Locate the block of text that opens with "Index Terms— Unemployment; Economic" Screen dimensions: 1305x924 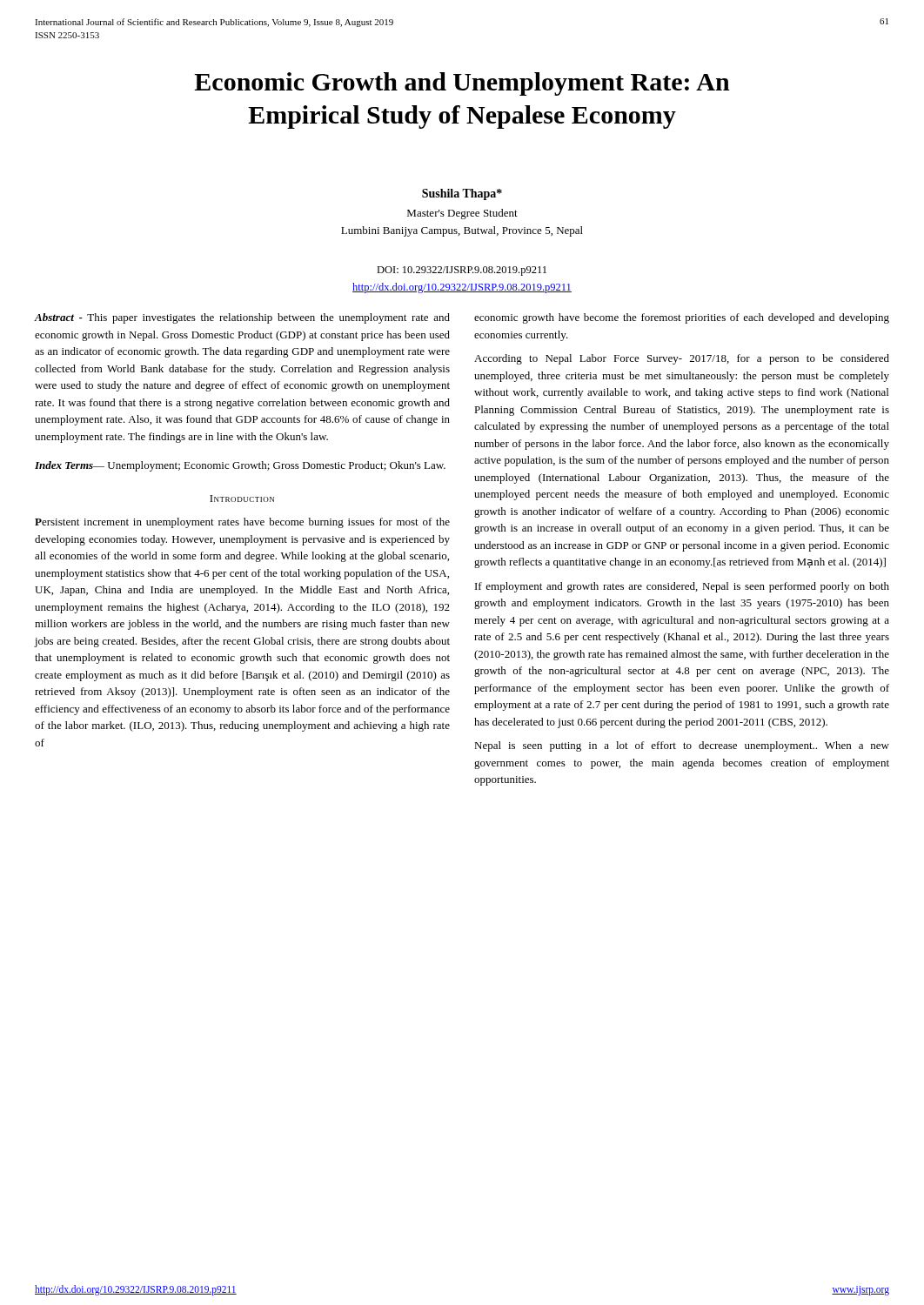240,465
